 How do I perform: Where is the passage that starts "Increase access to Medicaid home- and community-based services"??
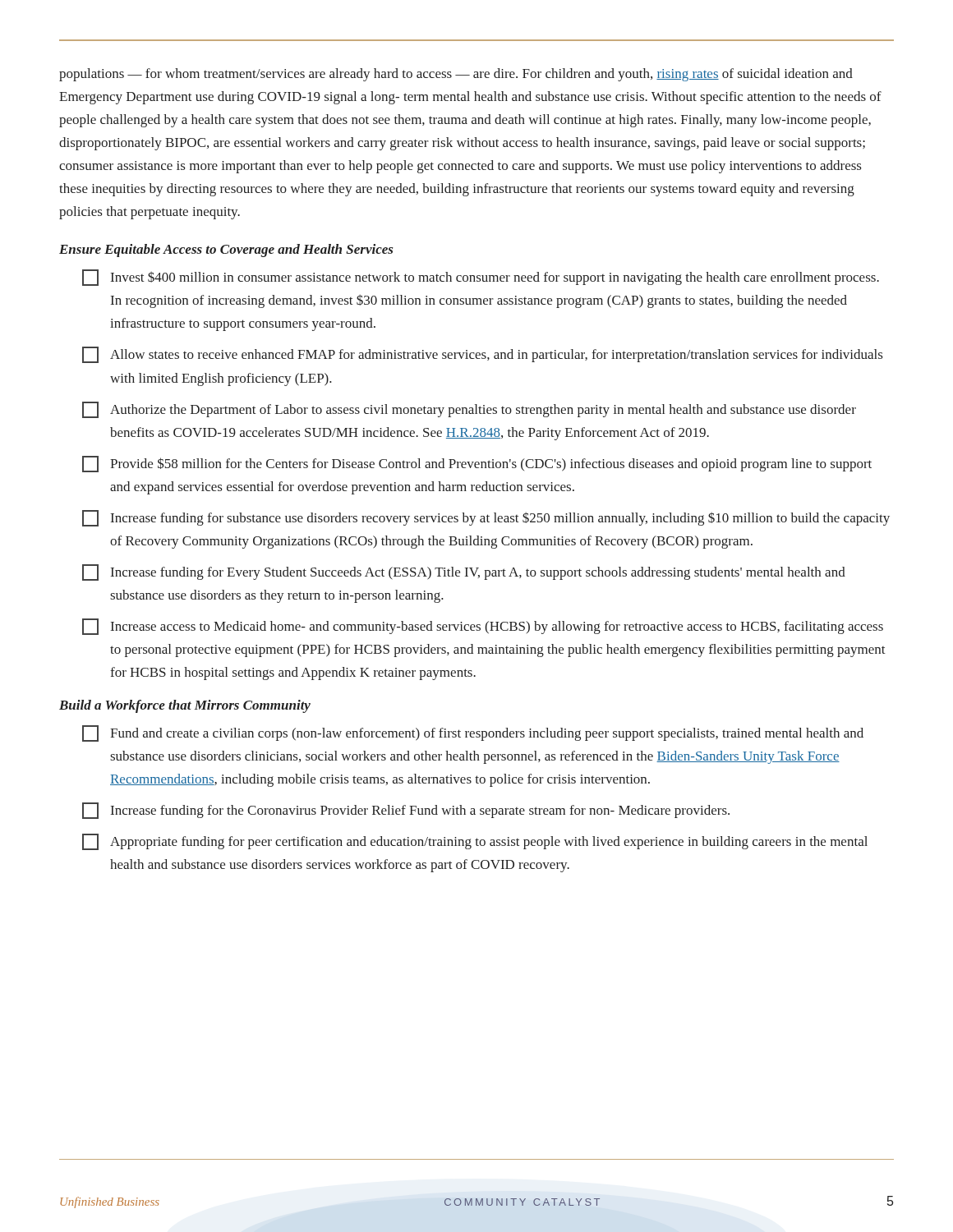(x=488, y=650)
